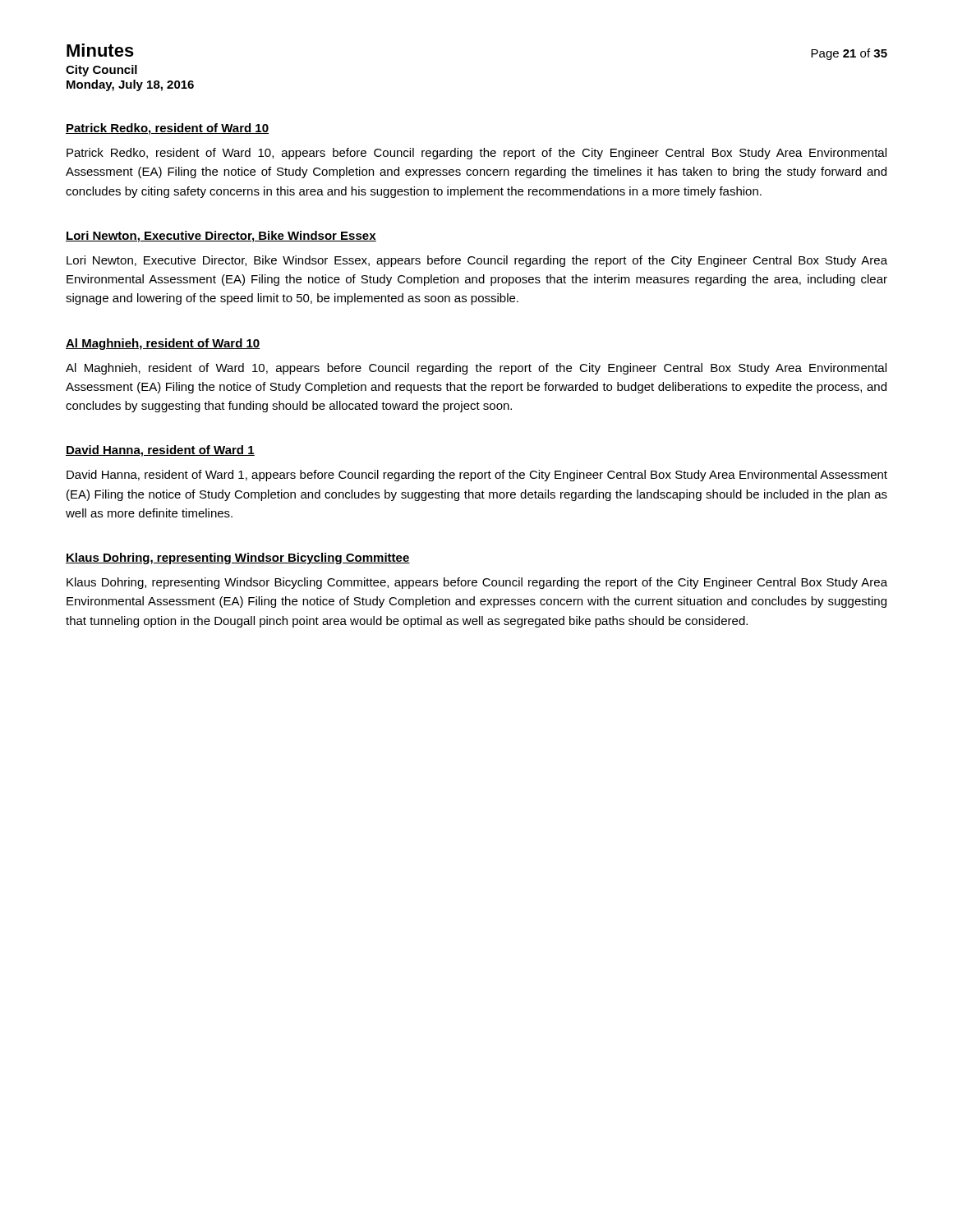
Task: Select the section header that reads "Klaus Dohring, representing"
Action: click(x=238, y=557)
